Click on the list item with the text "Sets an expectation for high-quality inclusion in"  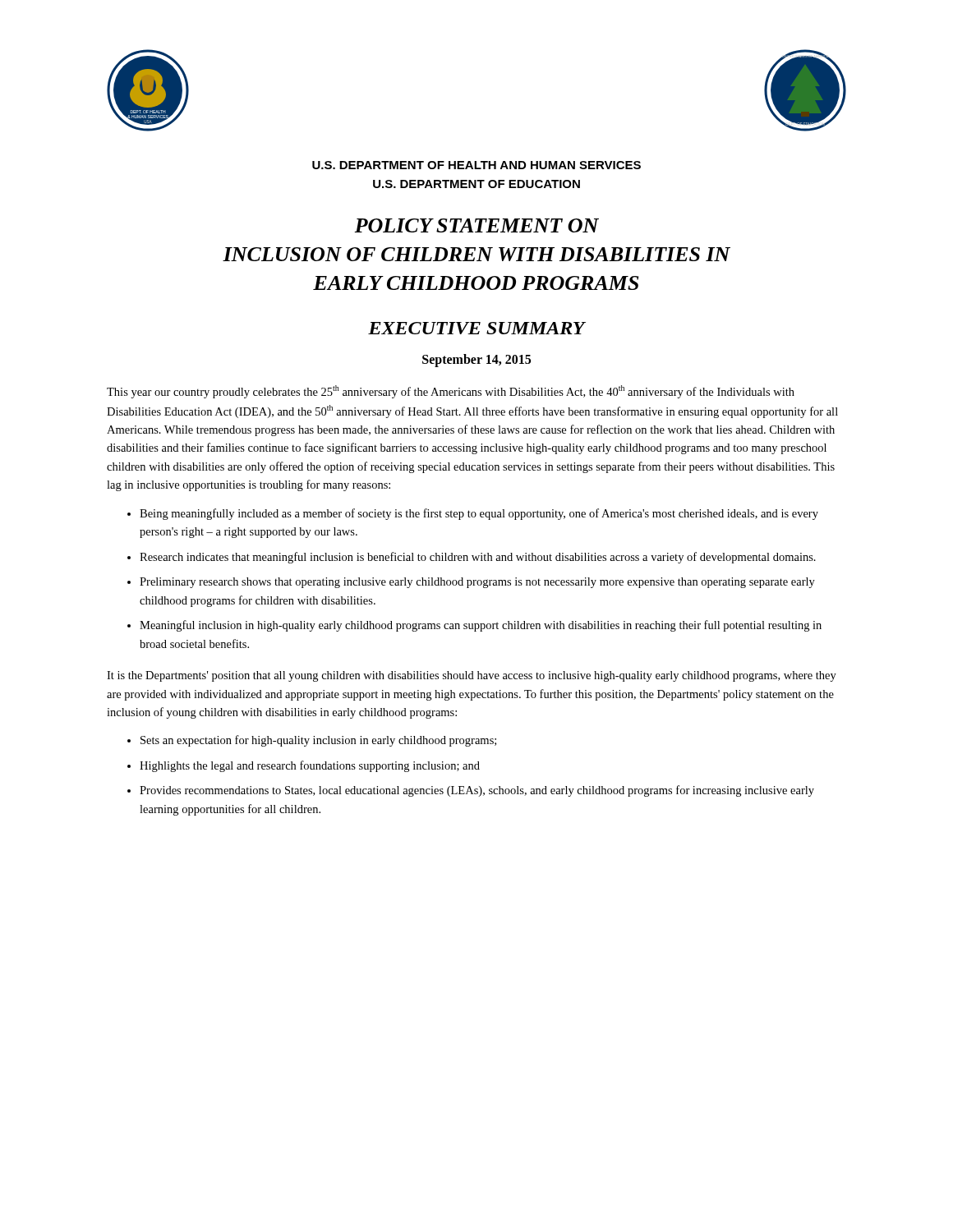click(x=318, y=740)
